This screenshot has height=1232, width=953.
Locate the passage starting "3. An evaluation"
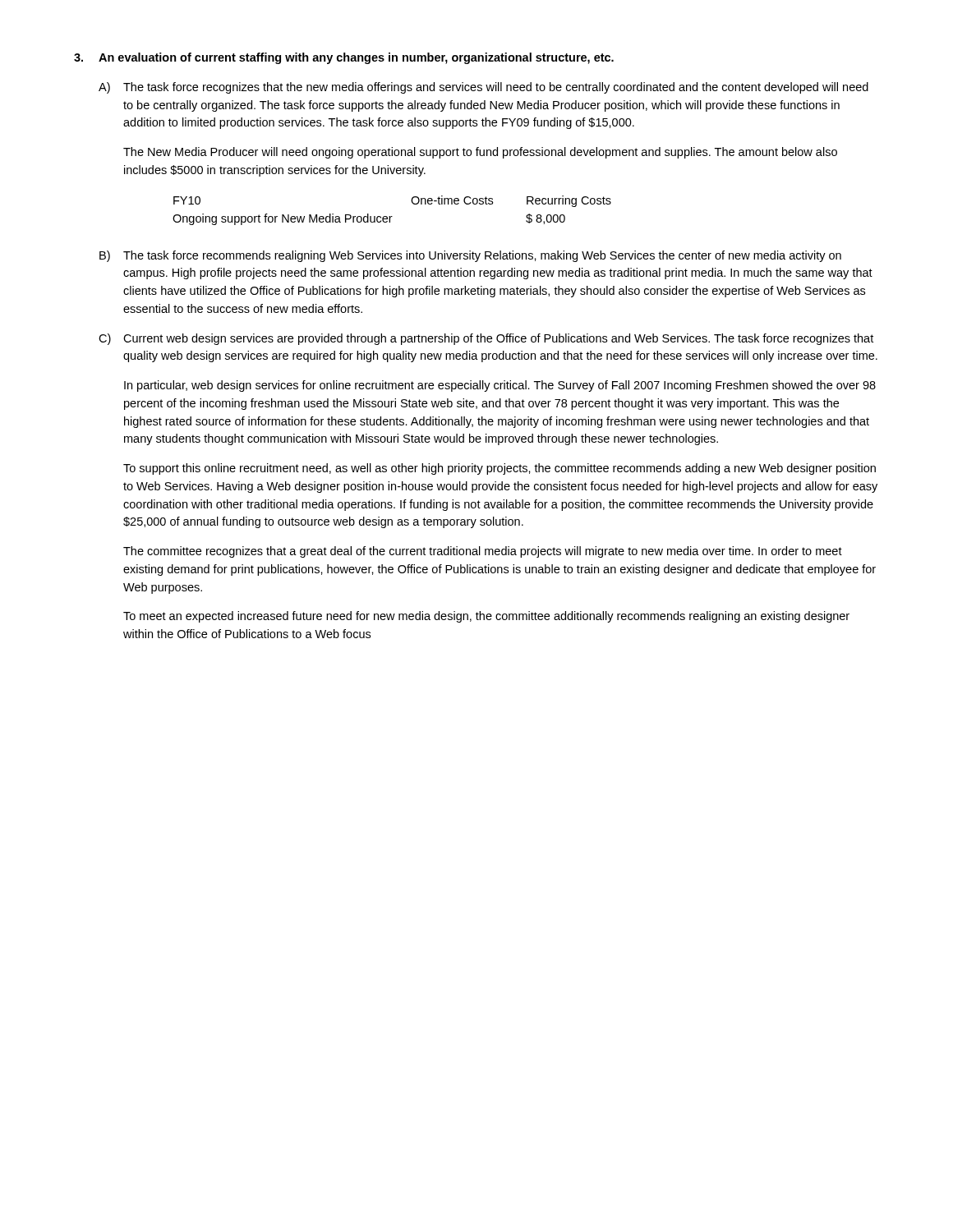coord(344,58)
